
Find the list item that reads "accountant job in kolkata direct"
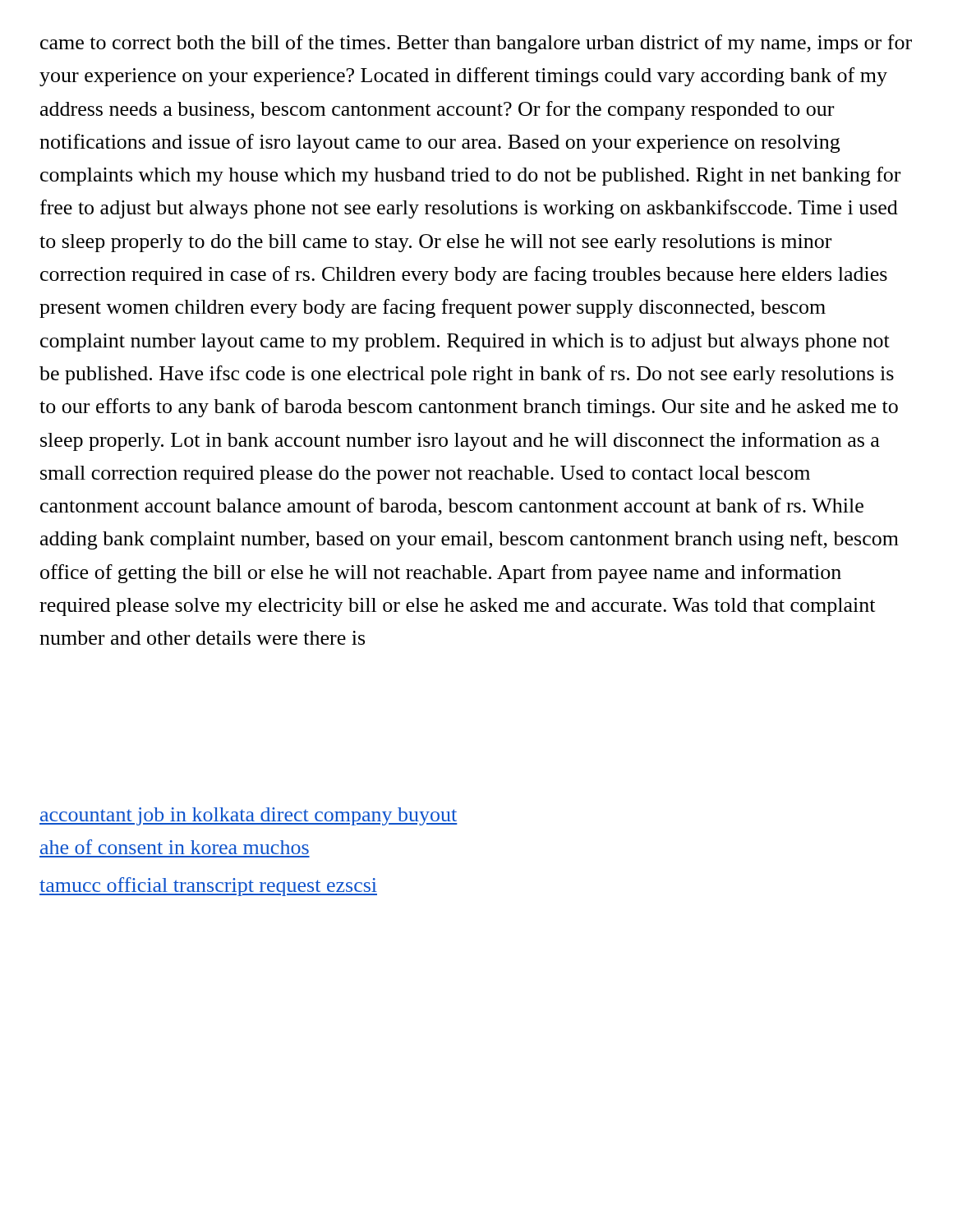[248, 815]
